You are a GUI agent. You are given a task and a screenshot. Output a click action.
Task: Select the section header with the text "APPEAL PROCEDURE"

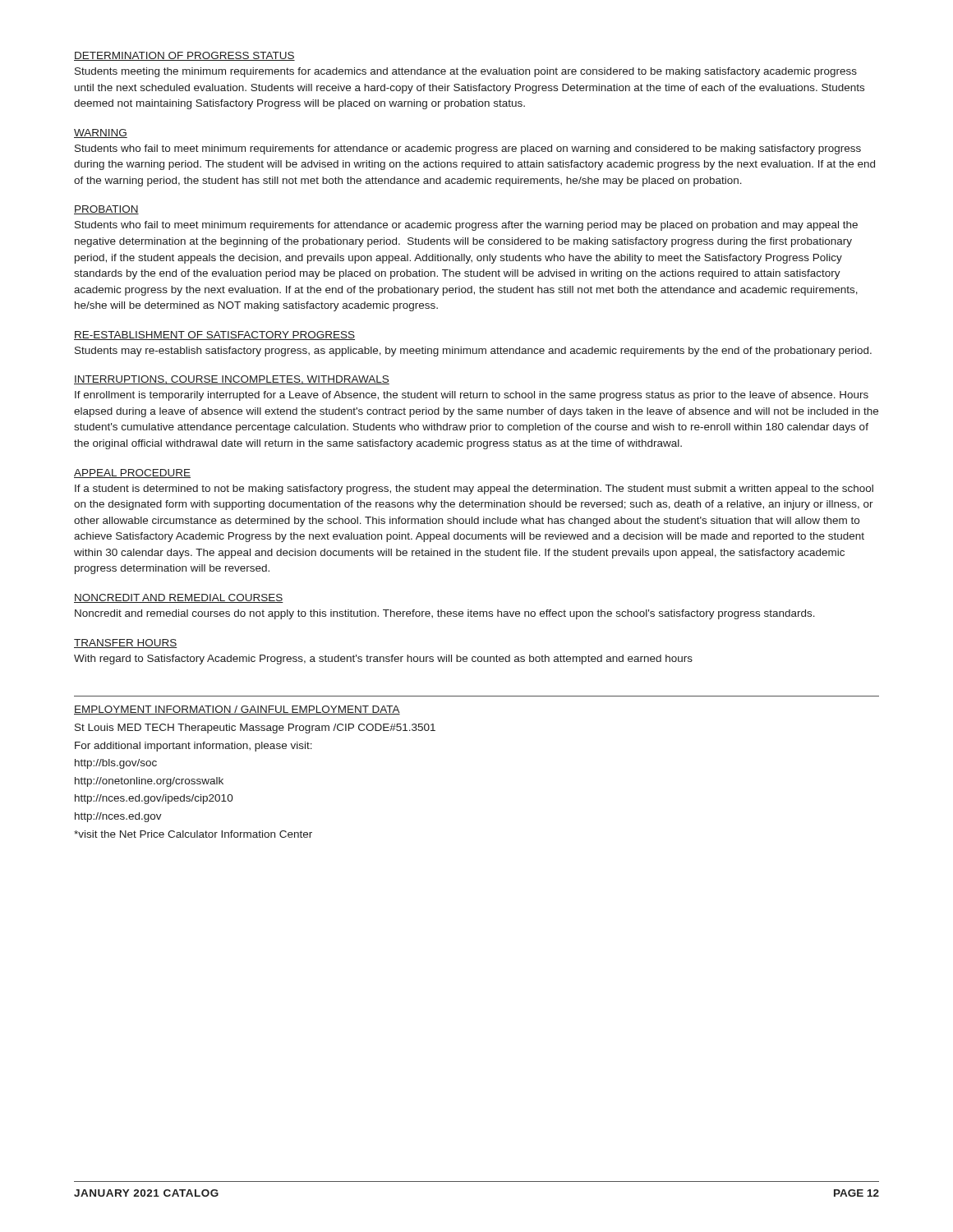pos(132,472)
